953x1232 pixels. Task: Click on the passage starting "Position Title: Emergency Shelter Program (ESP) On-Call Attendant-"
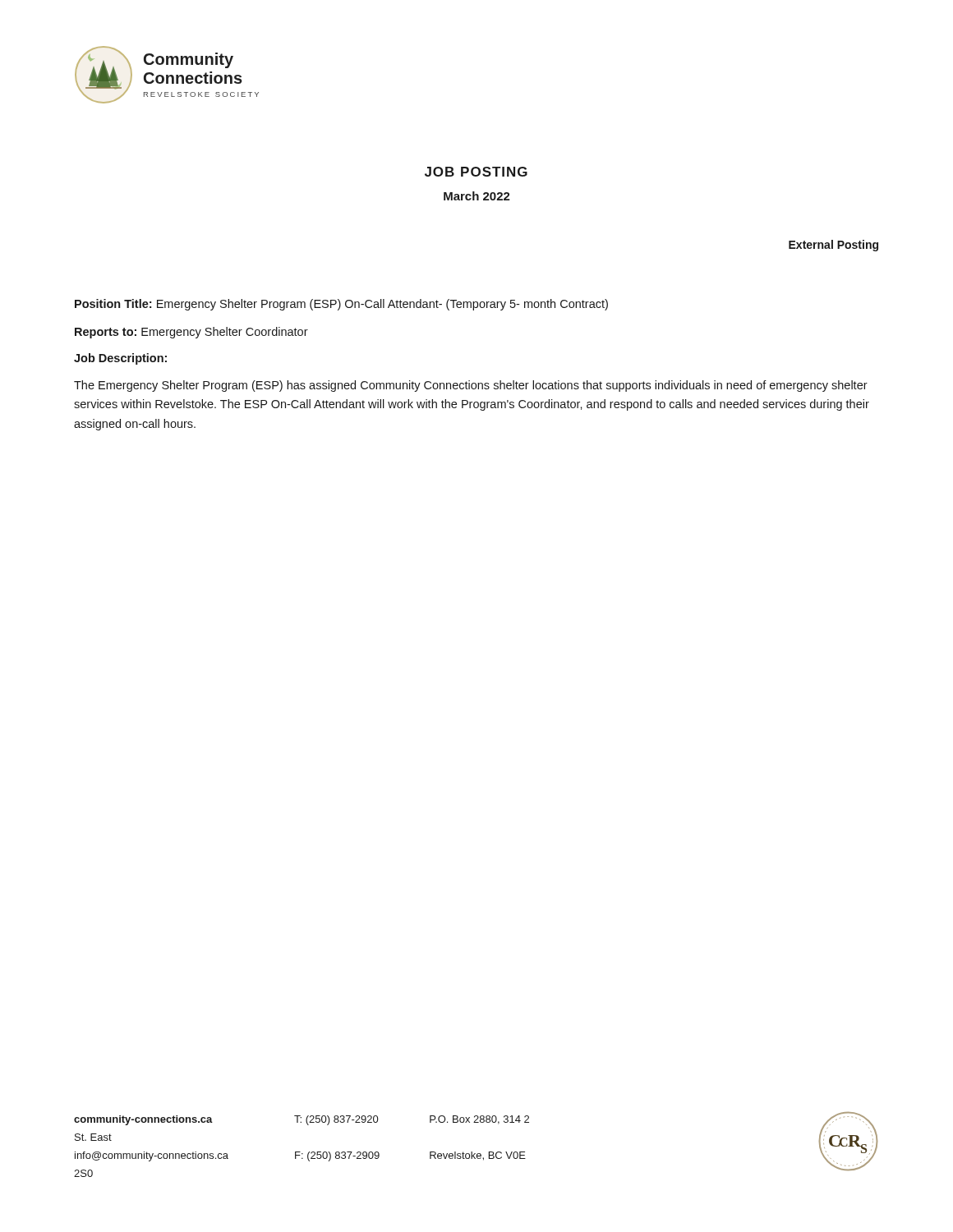[x=341, y=304]
